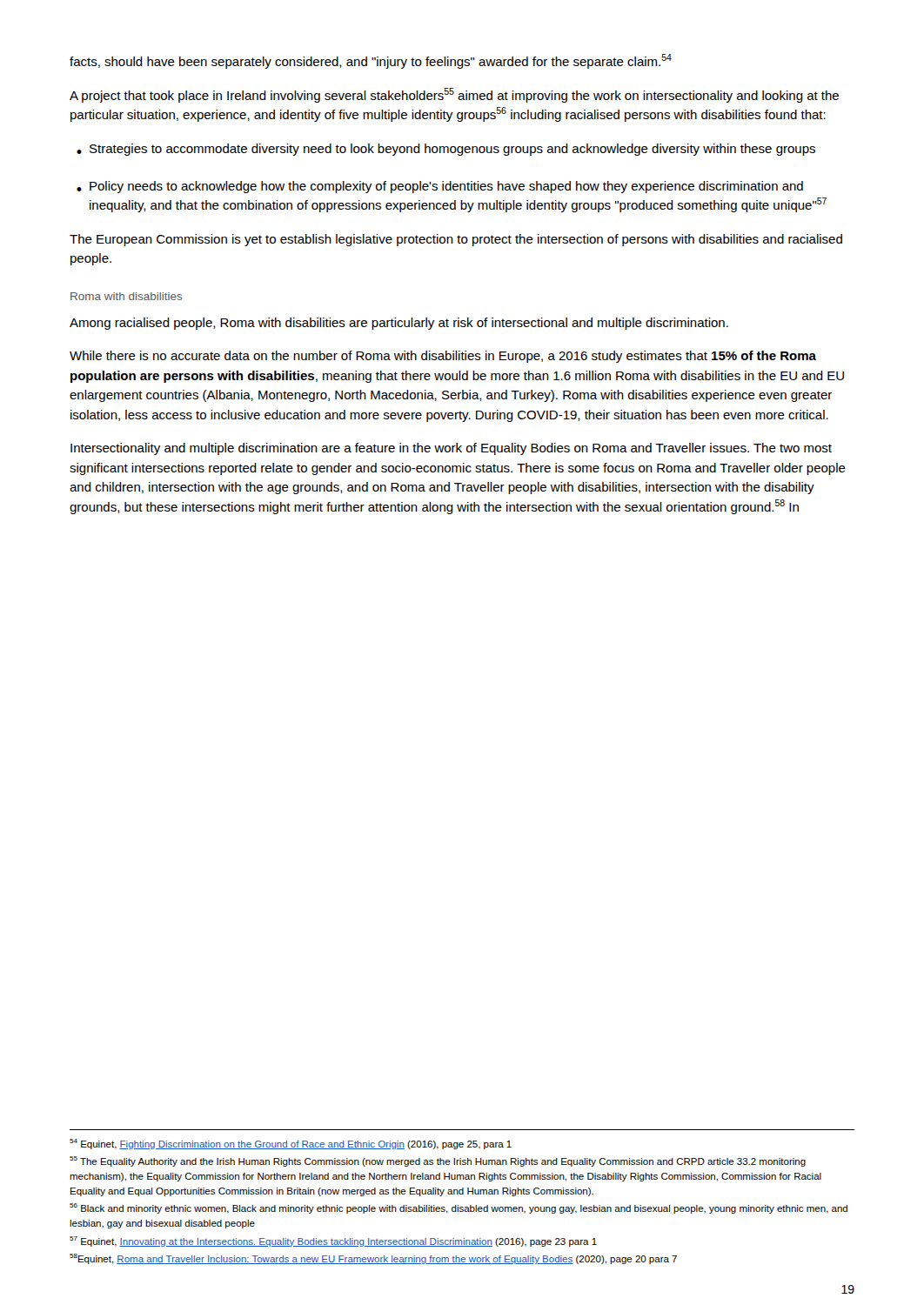924x1305 pixels.
Task: Select the footnote with the text "54 Equinet, Fighting Discrimination on"
Action: coord(291,1143)
